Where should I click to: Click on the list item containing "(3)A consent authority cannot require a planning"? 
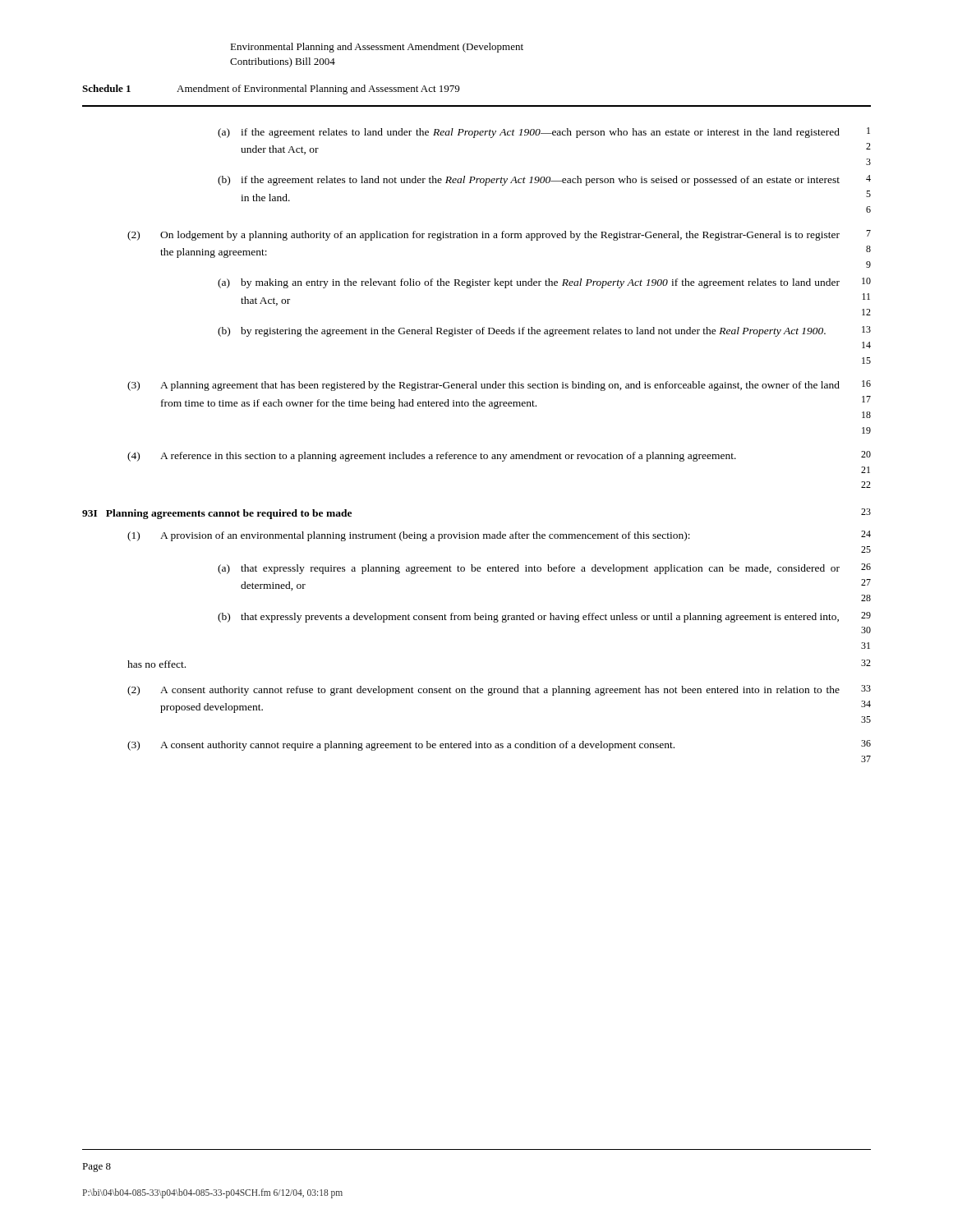coord(476,751)
